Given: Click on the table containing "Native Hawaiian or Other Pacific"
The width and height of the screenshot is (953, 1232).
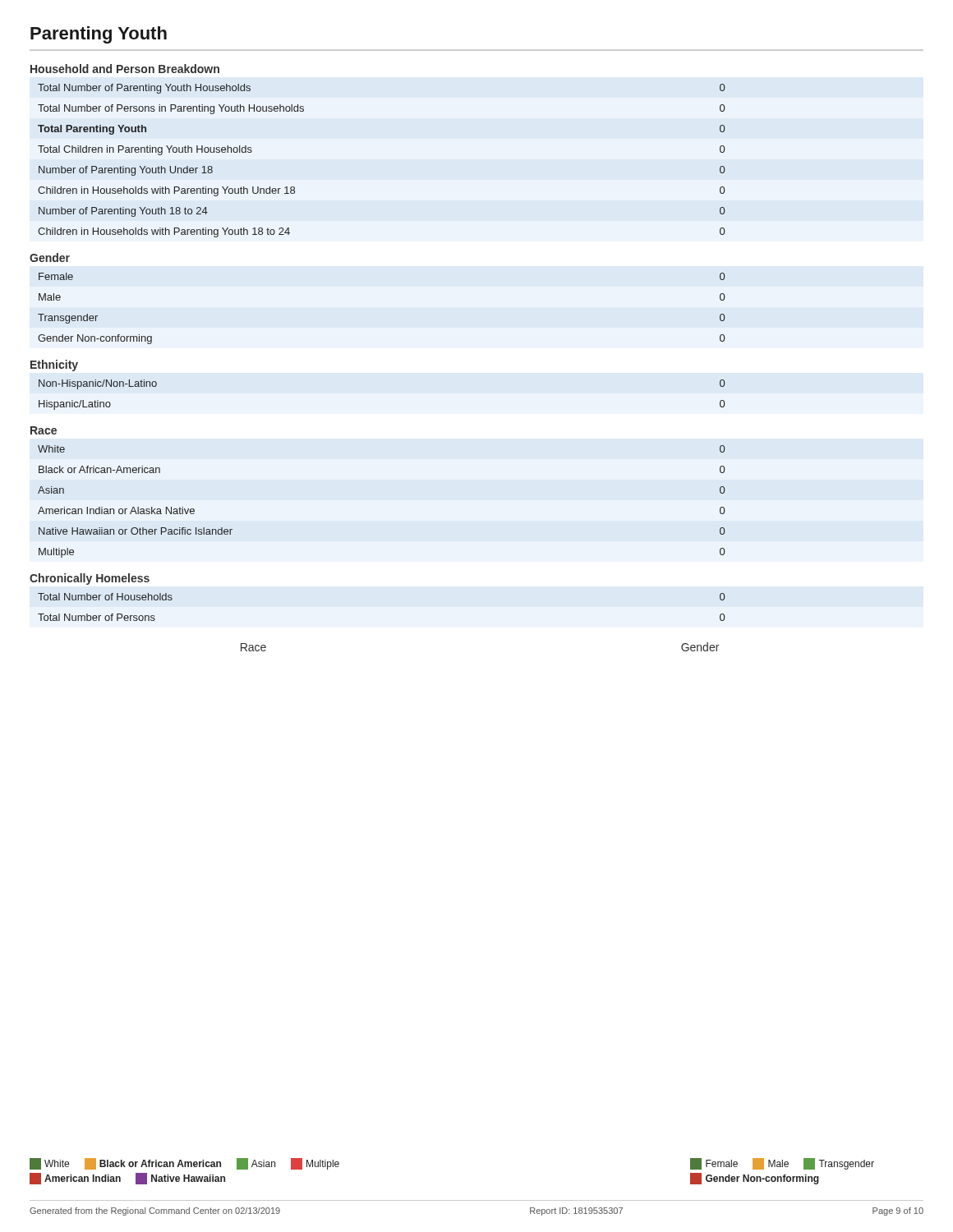Looking at the screenshot, I should coord(476,500).
